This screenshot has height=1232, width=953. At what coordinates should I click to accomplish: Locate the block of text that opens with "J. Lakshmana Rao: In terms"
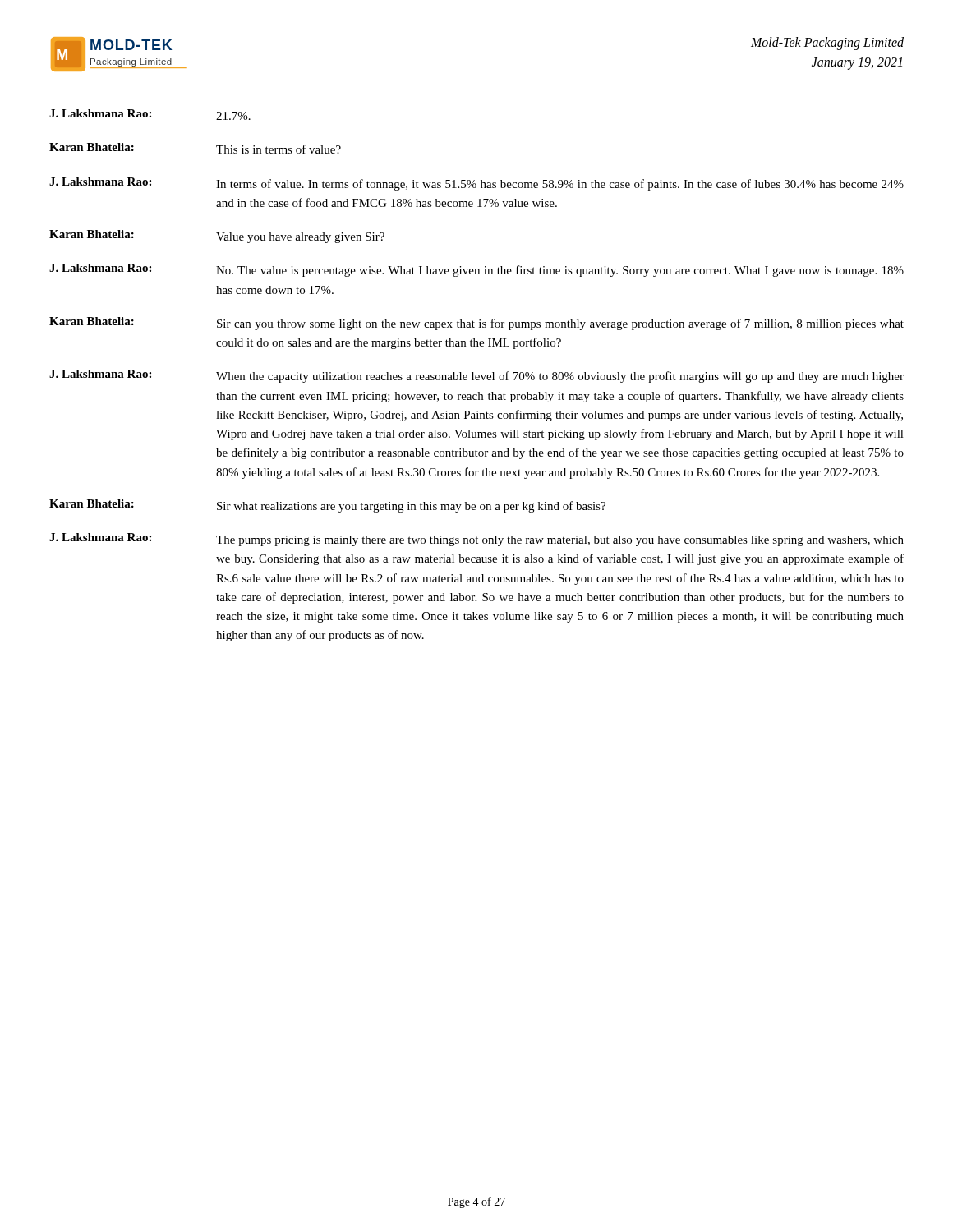[x=476, y=194]
